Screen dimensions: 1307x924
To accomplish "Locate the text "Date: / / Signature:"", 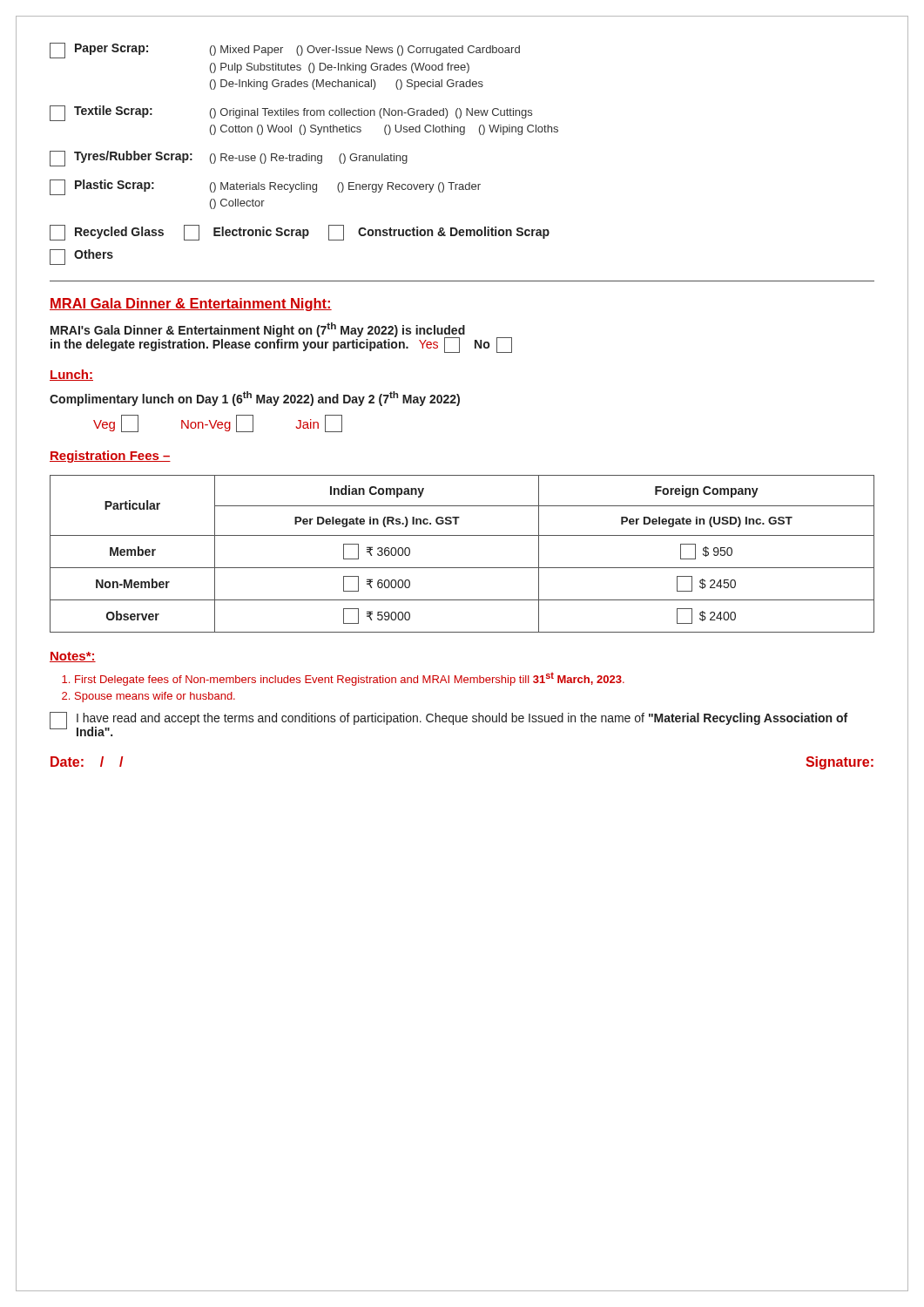I will 69,763.
